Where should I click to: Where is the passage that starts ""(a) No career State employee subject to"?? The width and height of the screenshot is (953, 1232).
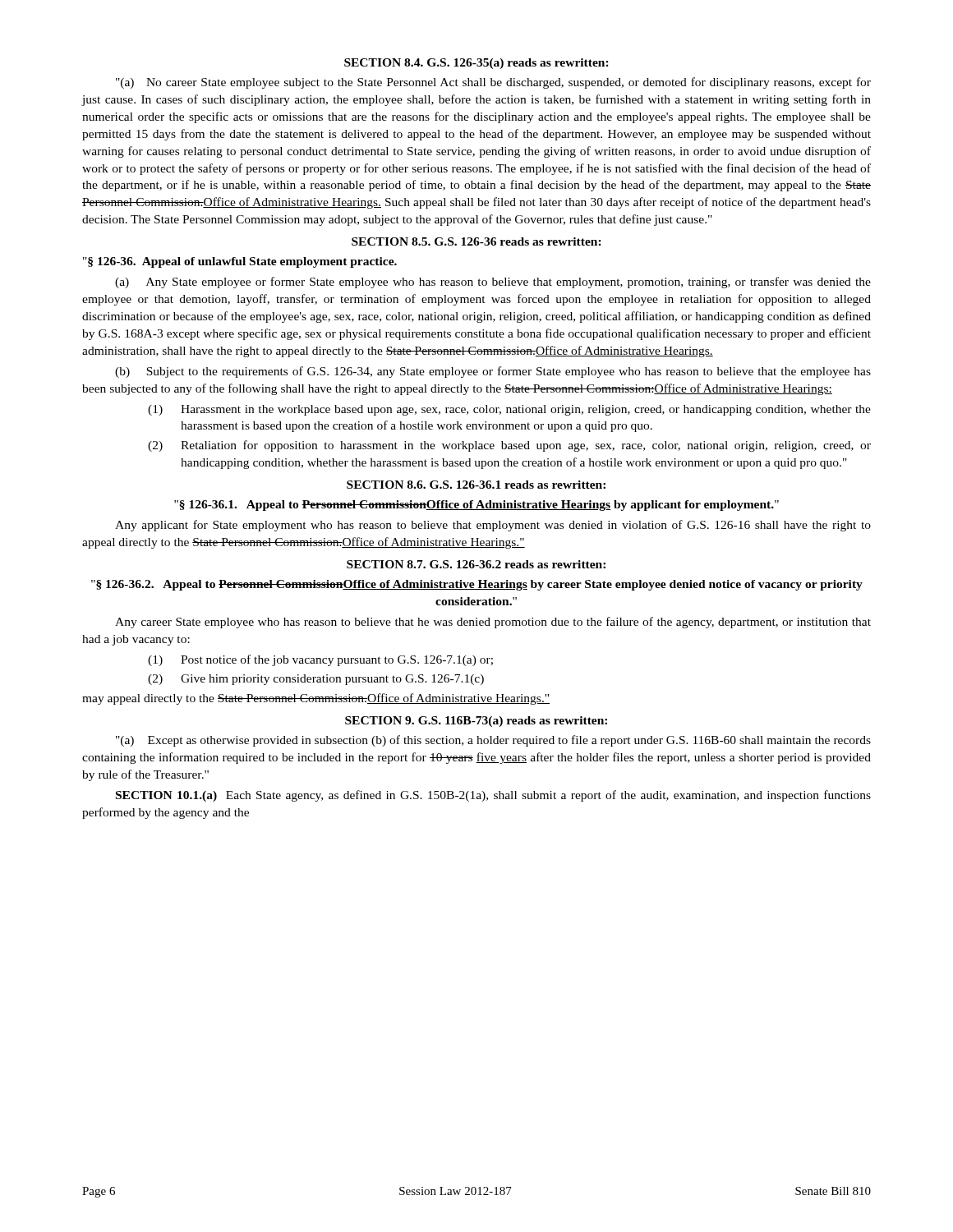[476, 151]
